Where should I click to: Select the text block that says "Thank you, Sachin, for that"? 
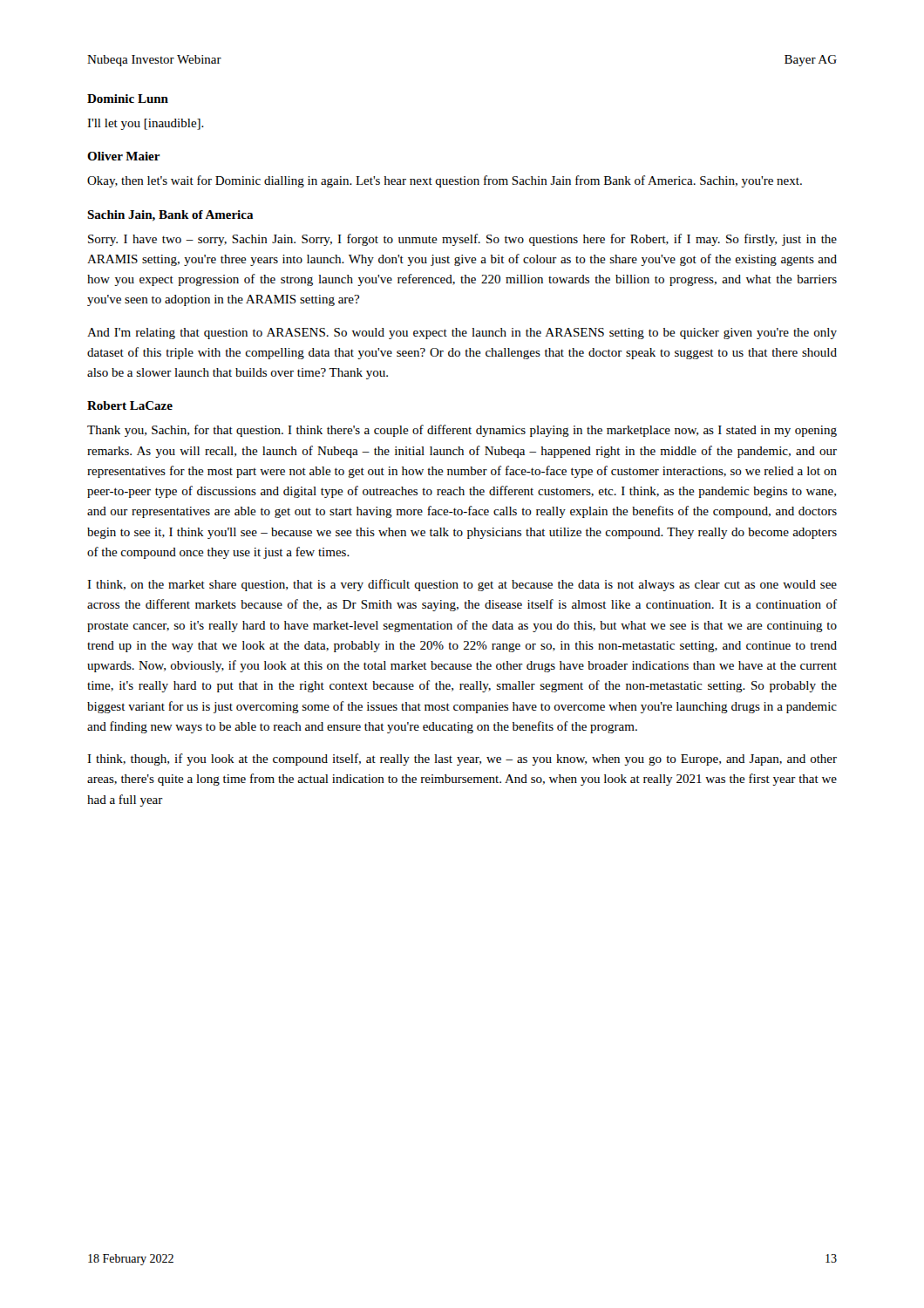click(462, 491)
